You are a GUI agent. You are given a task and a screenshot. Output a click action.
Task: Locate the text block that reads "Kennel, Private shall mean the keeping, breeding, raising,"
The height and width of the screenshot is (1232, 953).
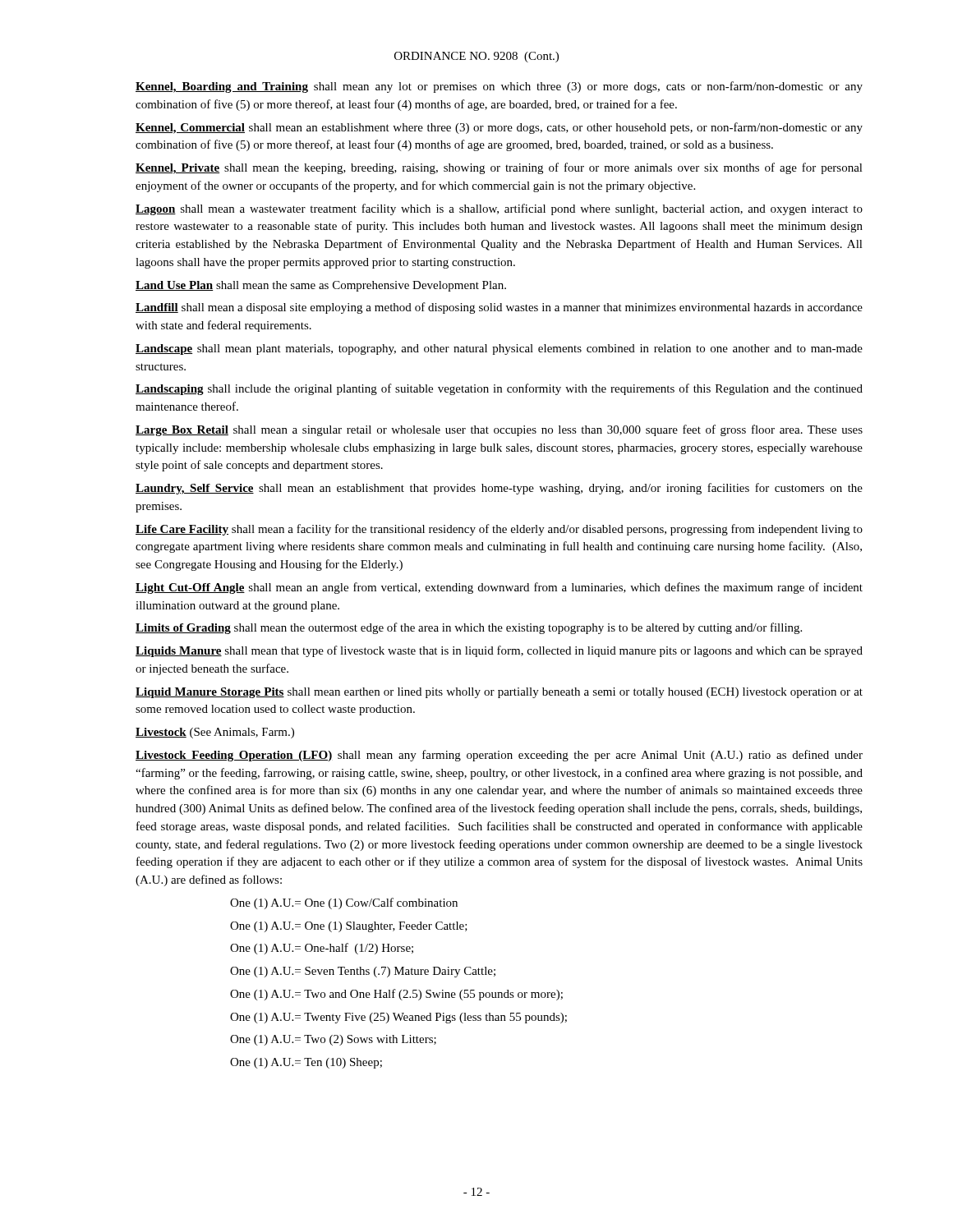click(476, 177)
